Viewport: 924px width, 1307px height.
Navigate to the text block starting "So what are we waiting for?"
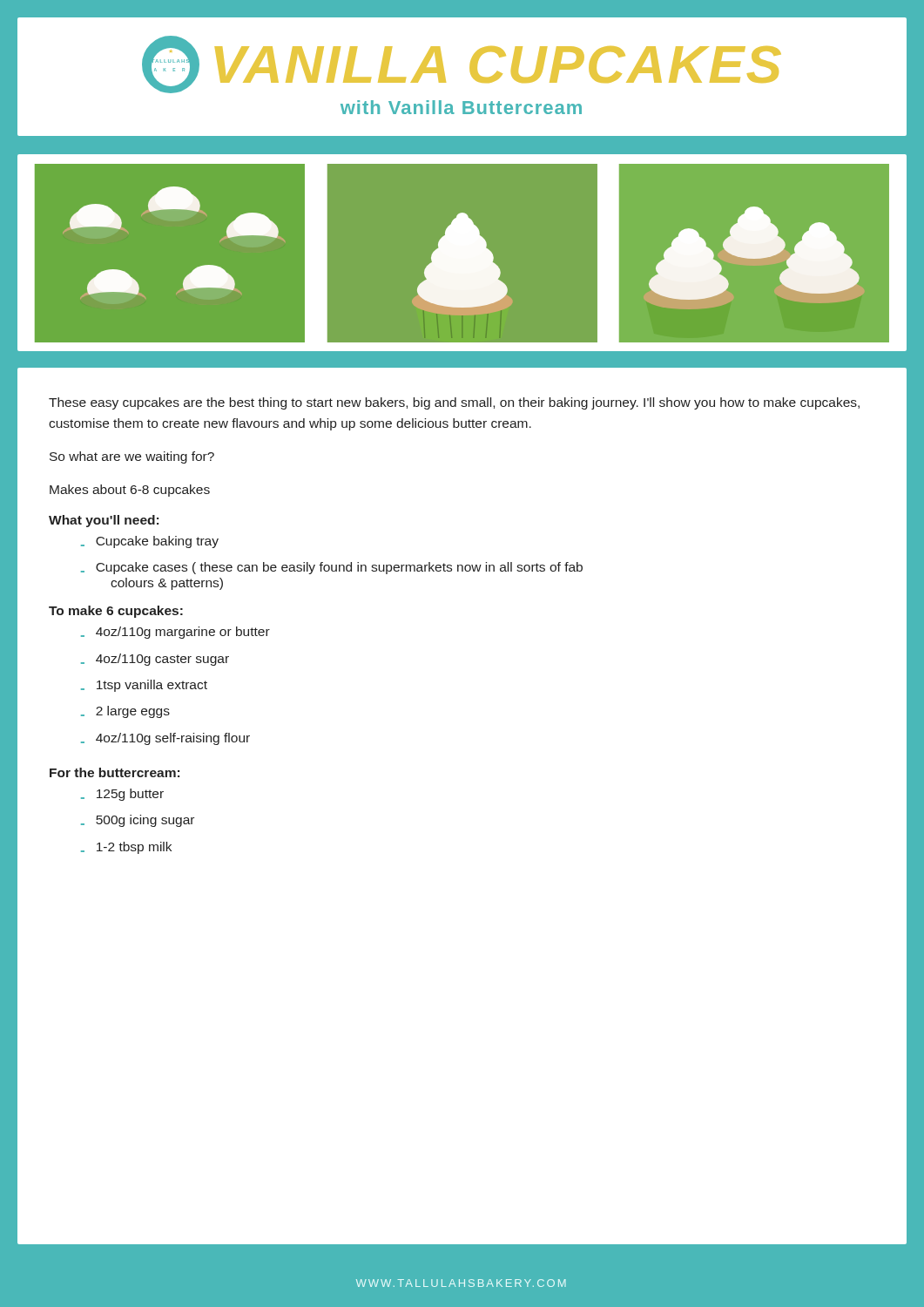tap(132, 456)
